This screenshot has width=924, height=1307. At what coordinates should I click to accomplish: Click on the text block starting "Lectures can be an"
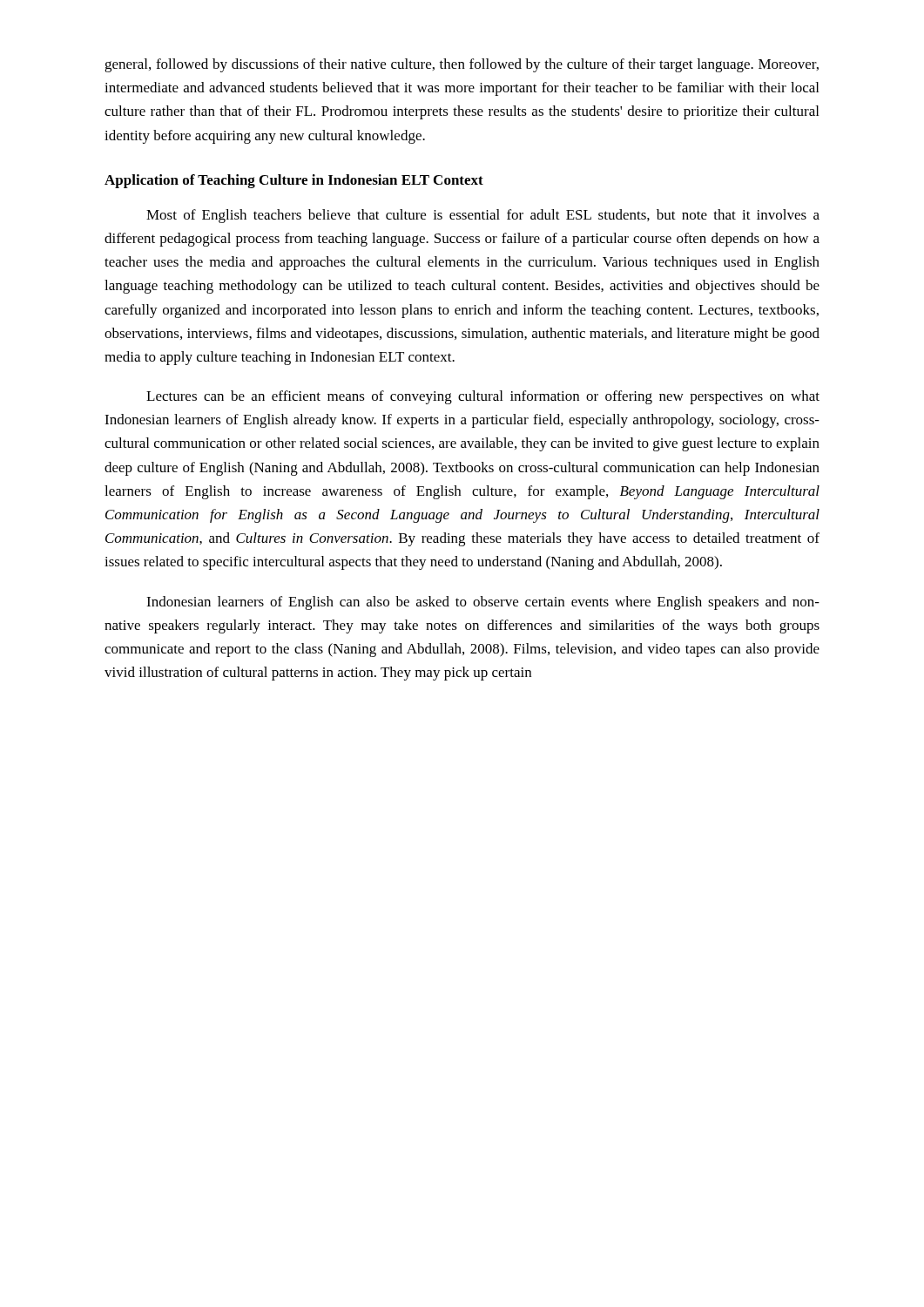[462, 479]
